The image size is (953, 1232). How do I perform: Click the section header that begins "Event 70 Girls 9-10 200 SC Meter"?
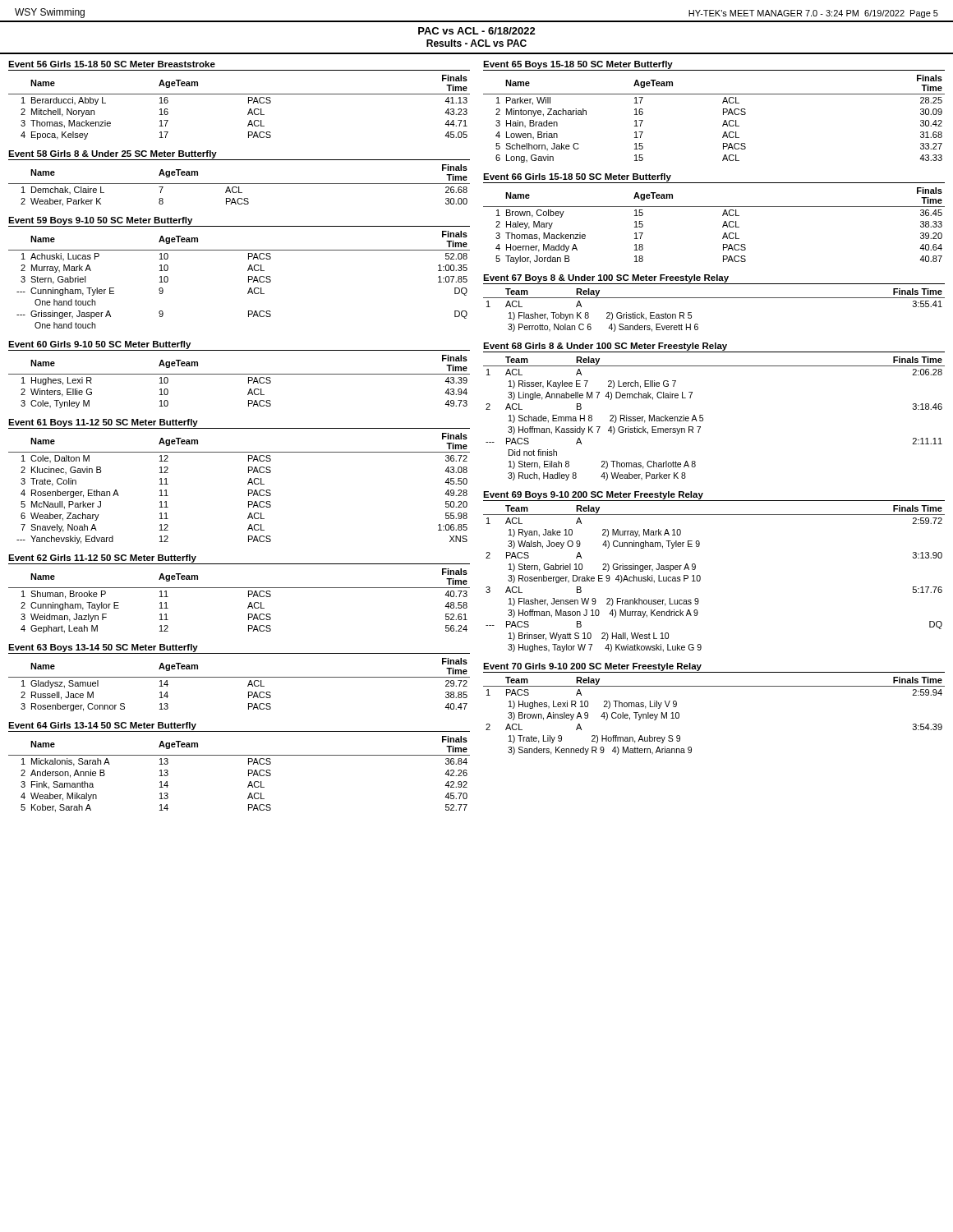tap(592, 666)
